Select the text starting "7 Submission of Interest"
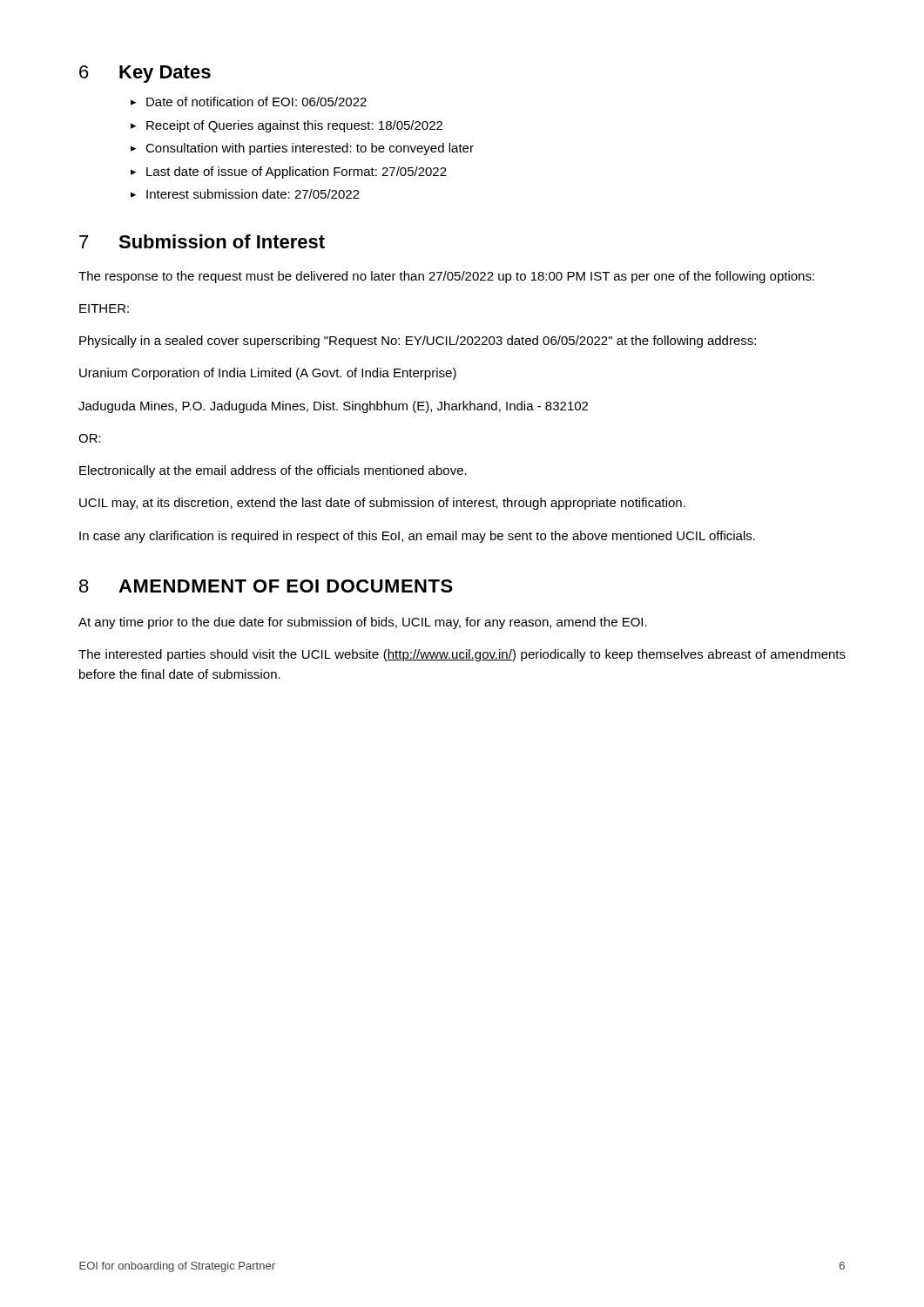The image size is (924, 1307). (x=202, y=242)
